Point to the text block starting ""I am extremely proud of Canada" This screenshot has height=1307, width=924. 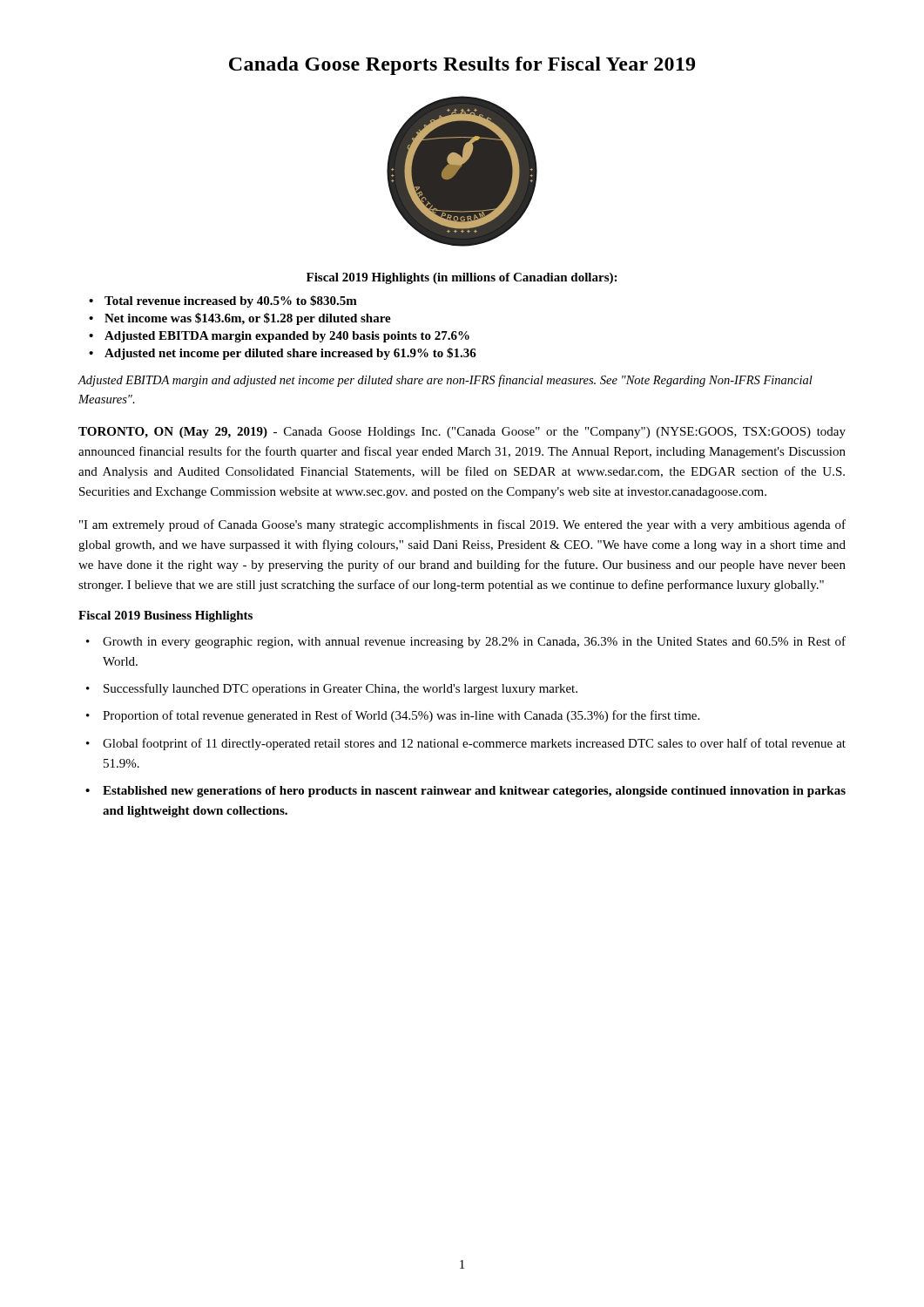point(462,554)
